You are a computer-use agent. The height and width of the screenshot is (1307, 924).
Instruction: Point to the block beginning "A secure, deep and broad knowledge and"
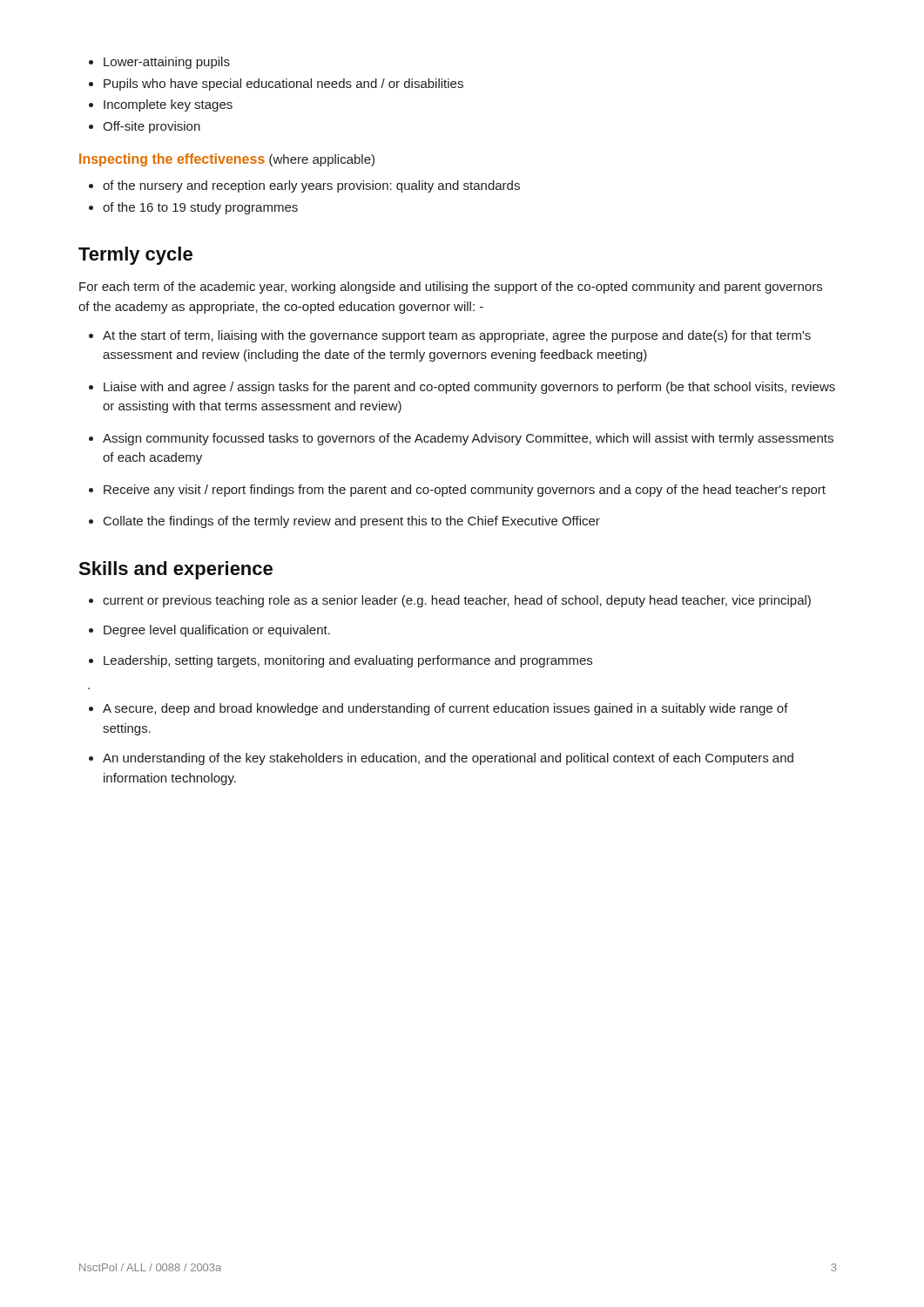tap(458, 743)
